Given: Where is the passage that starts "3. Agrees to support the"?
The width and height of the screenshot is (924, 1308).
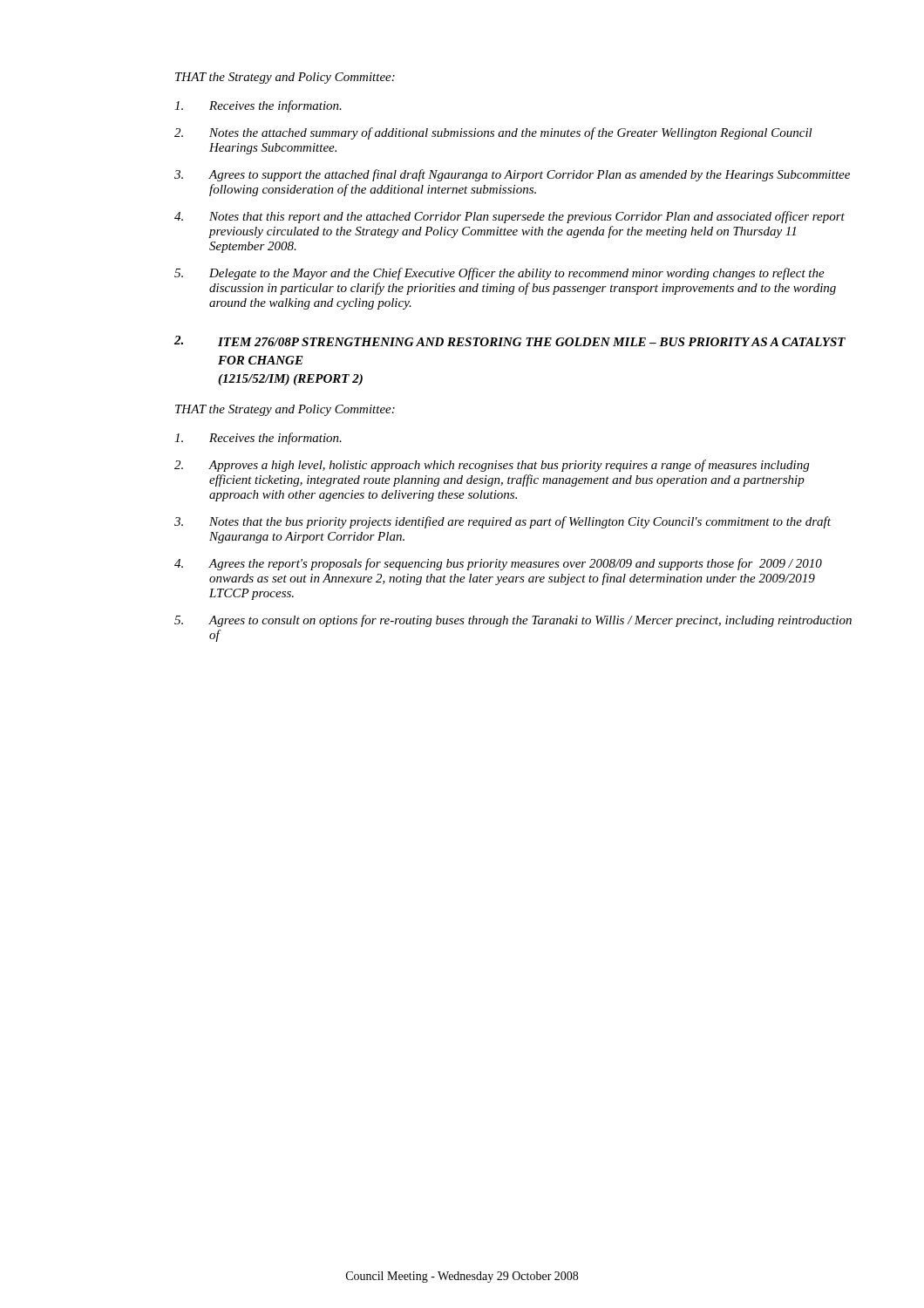Looking at the screenshot, I should [514, 182].
